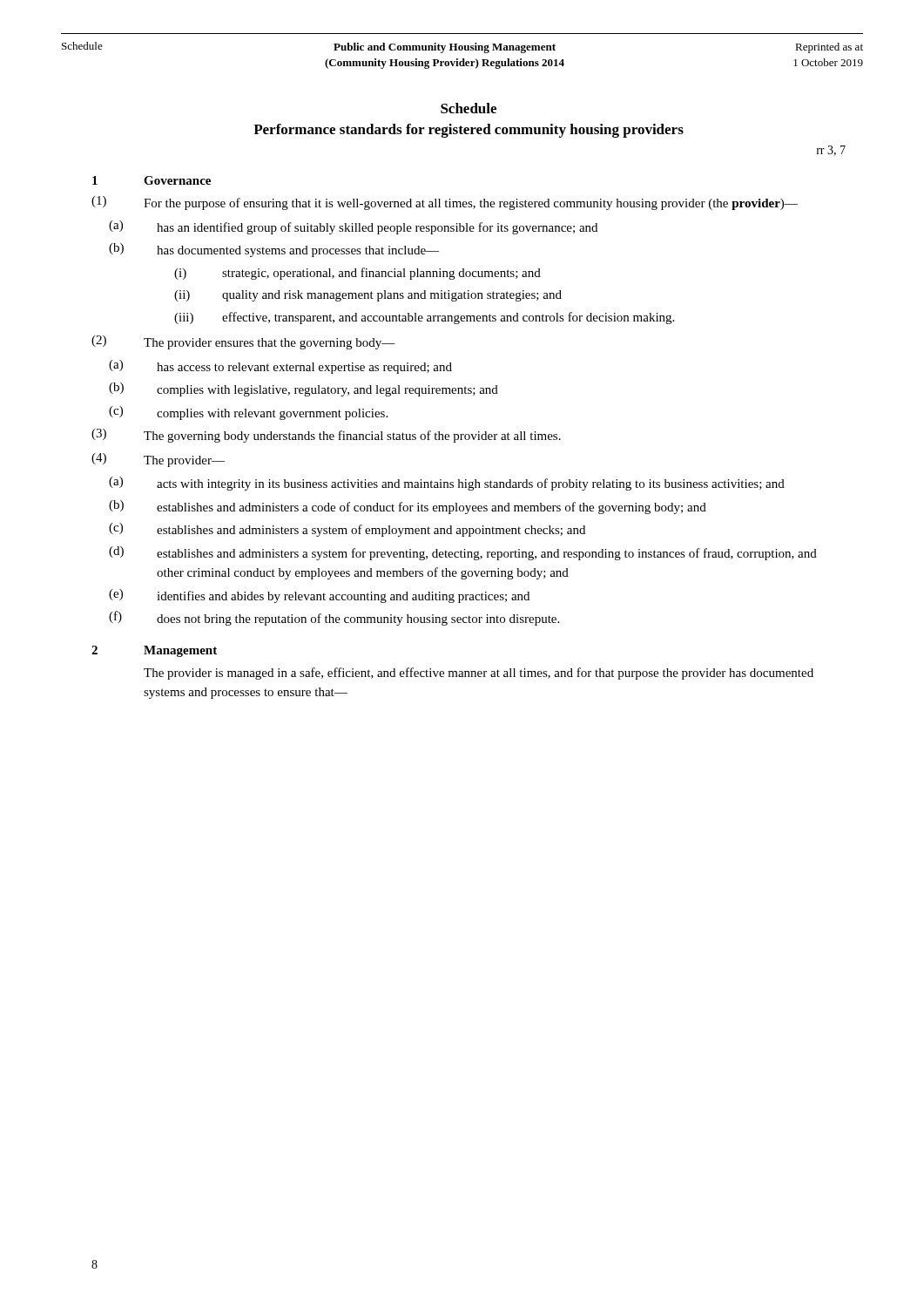The width and height of the screenshot is (924, 1307).
Task: Find the text block starting "Performance standards for registered"
Action: 469,129
